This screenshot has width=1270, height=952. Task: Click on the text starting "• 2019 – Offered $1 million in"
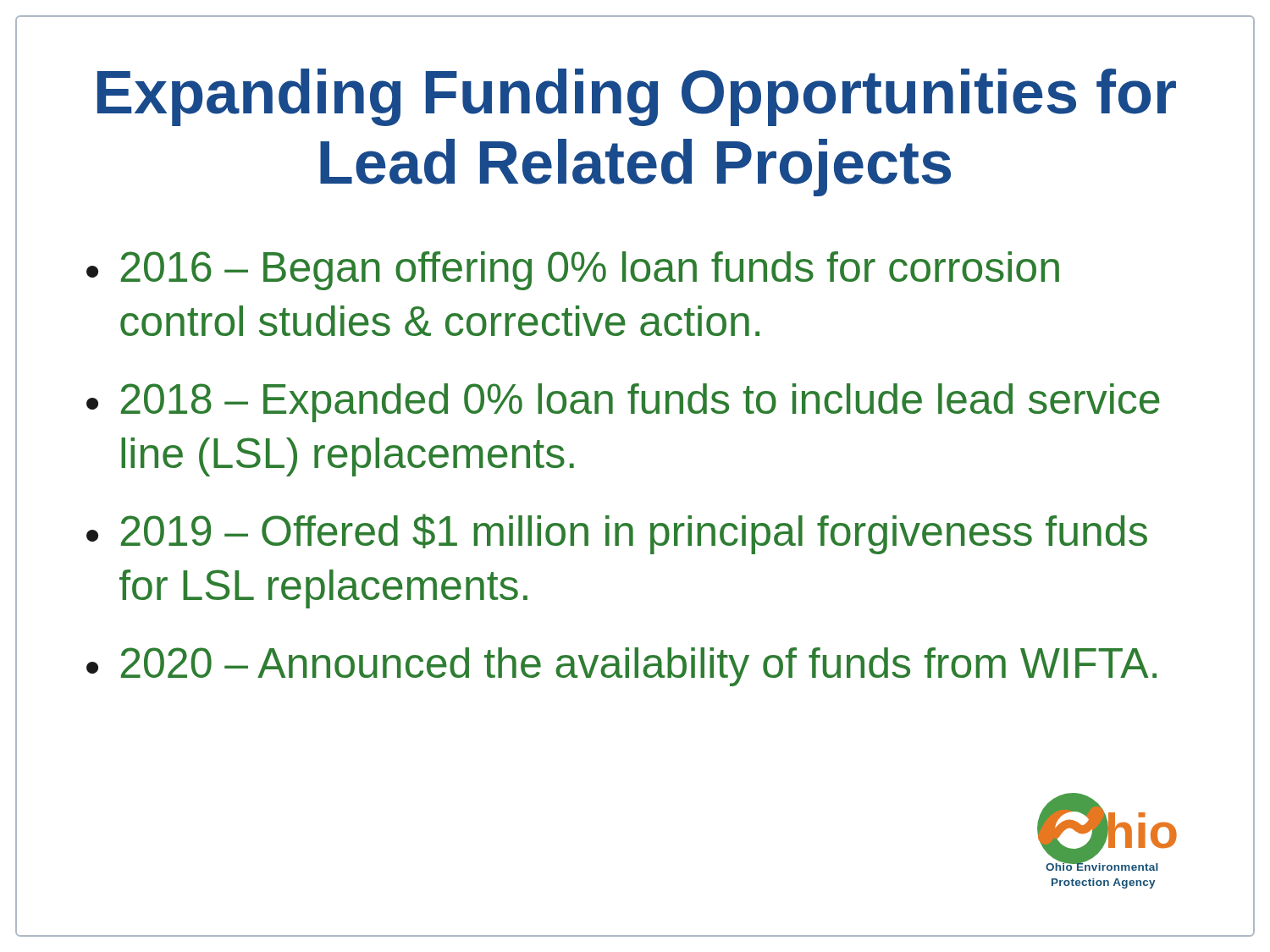click(x=635, y=558)
